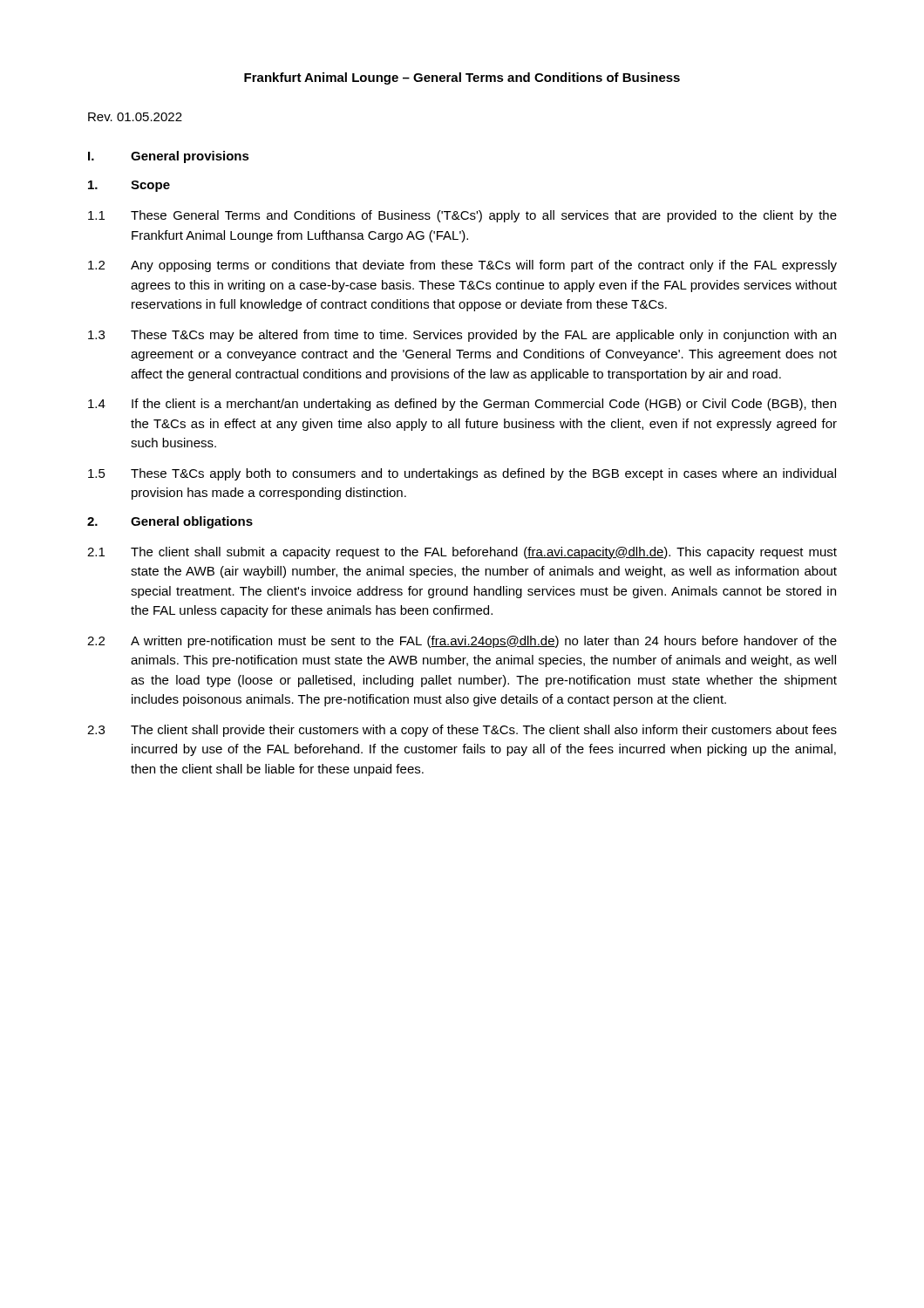This screenshot has width=924, height=1308.
Task: Where does it say "Rev. 01.05.2022"?
Action: pyautogui.click(x=135, y=116)
